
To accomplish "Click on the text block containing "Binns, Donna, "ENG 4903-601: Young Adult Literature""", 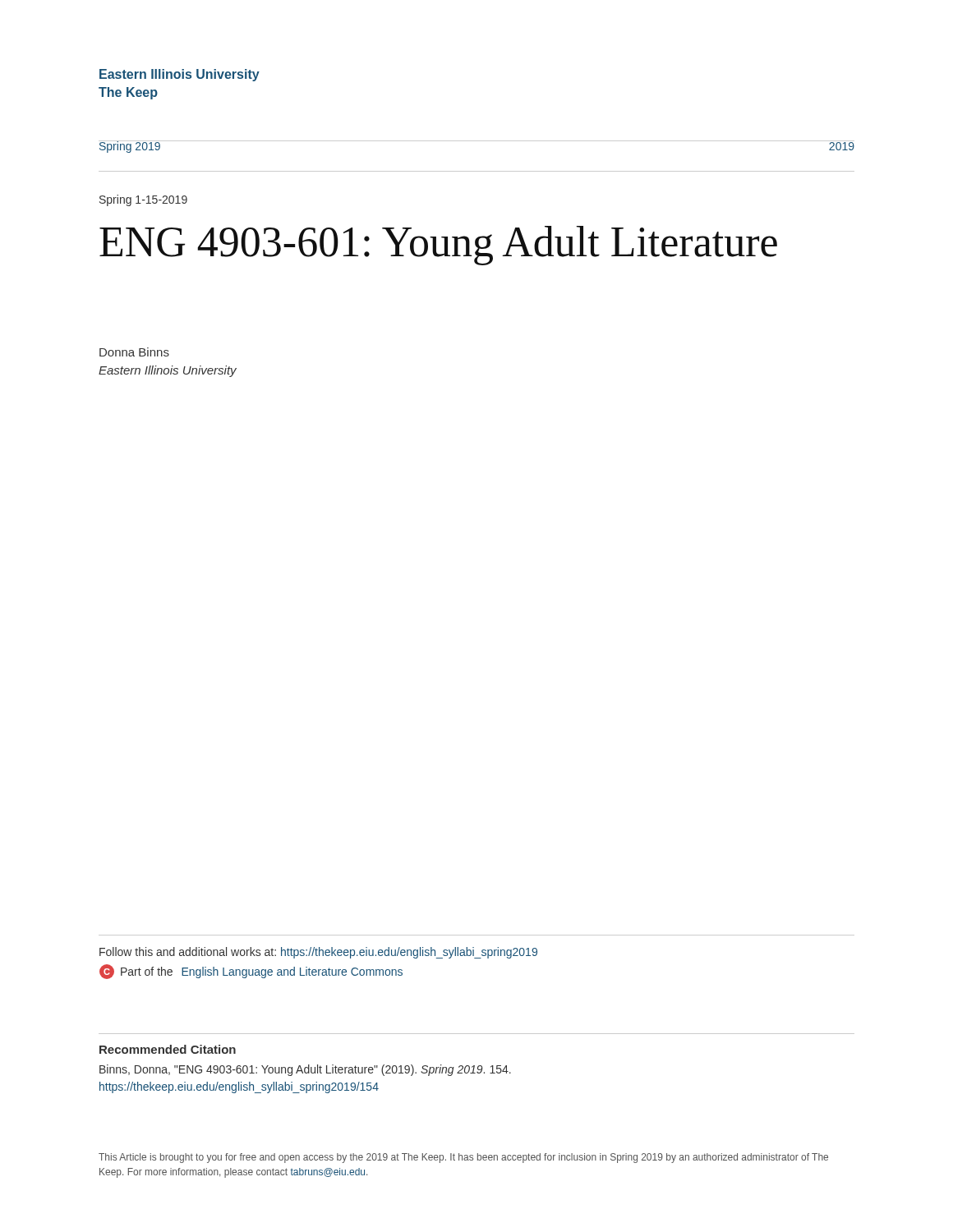I will pos(305,1078).
